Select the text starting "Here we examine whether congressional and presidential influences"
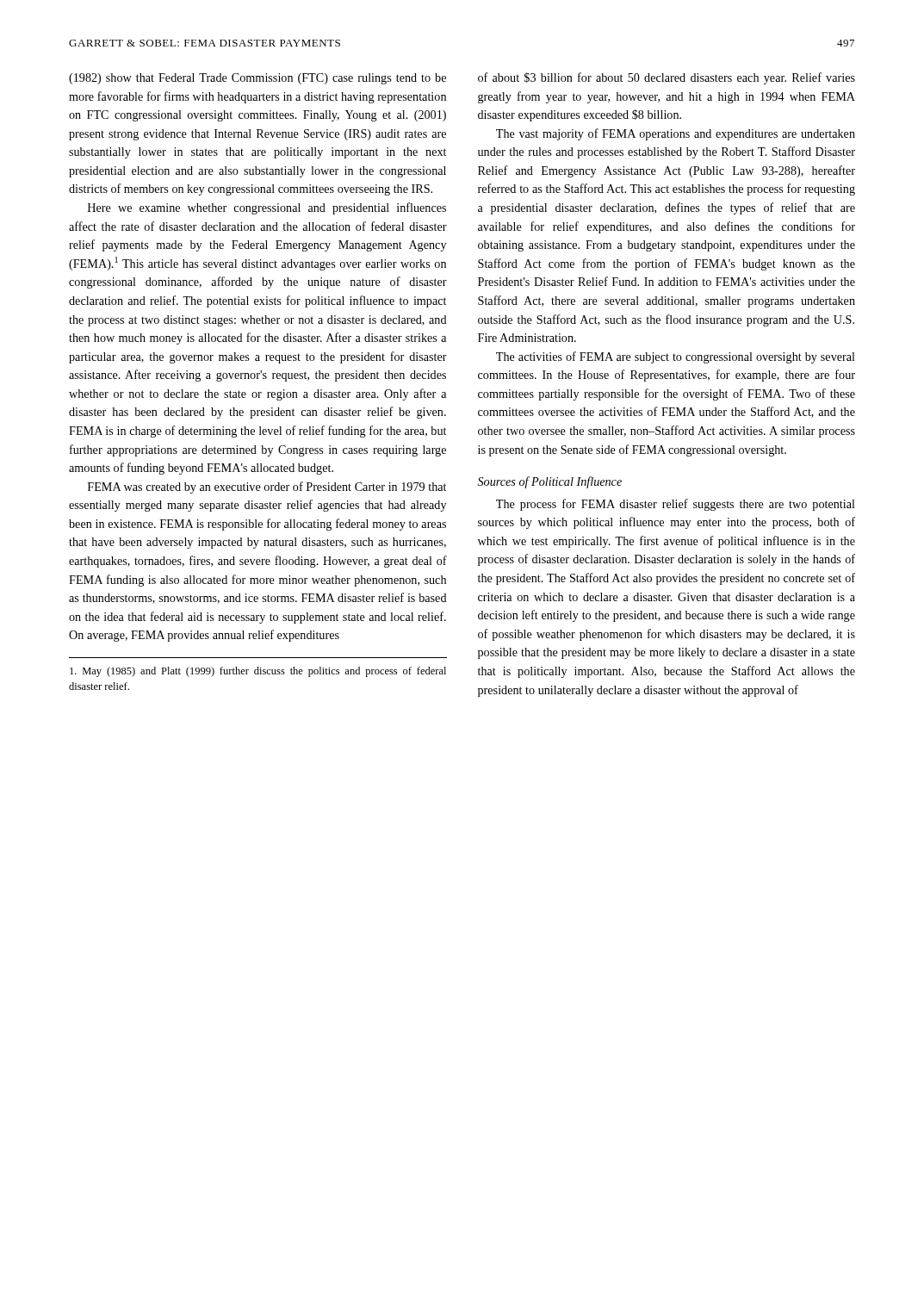Viewport: 924px width, 1292px height. (258, 338)
